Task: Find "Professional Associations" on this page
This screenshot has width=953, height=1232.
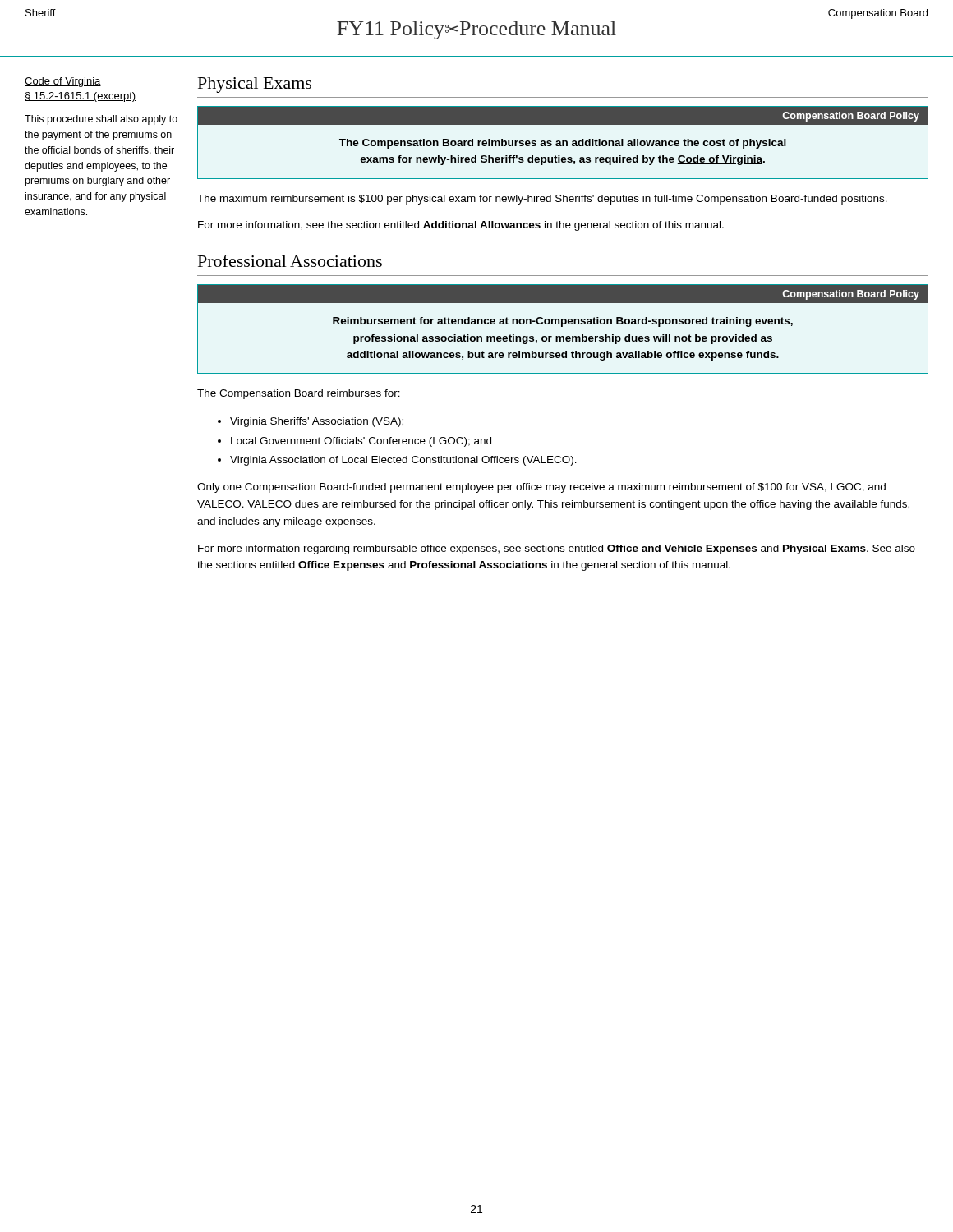Action: coord(290,261)
